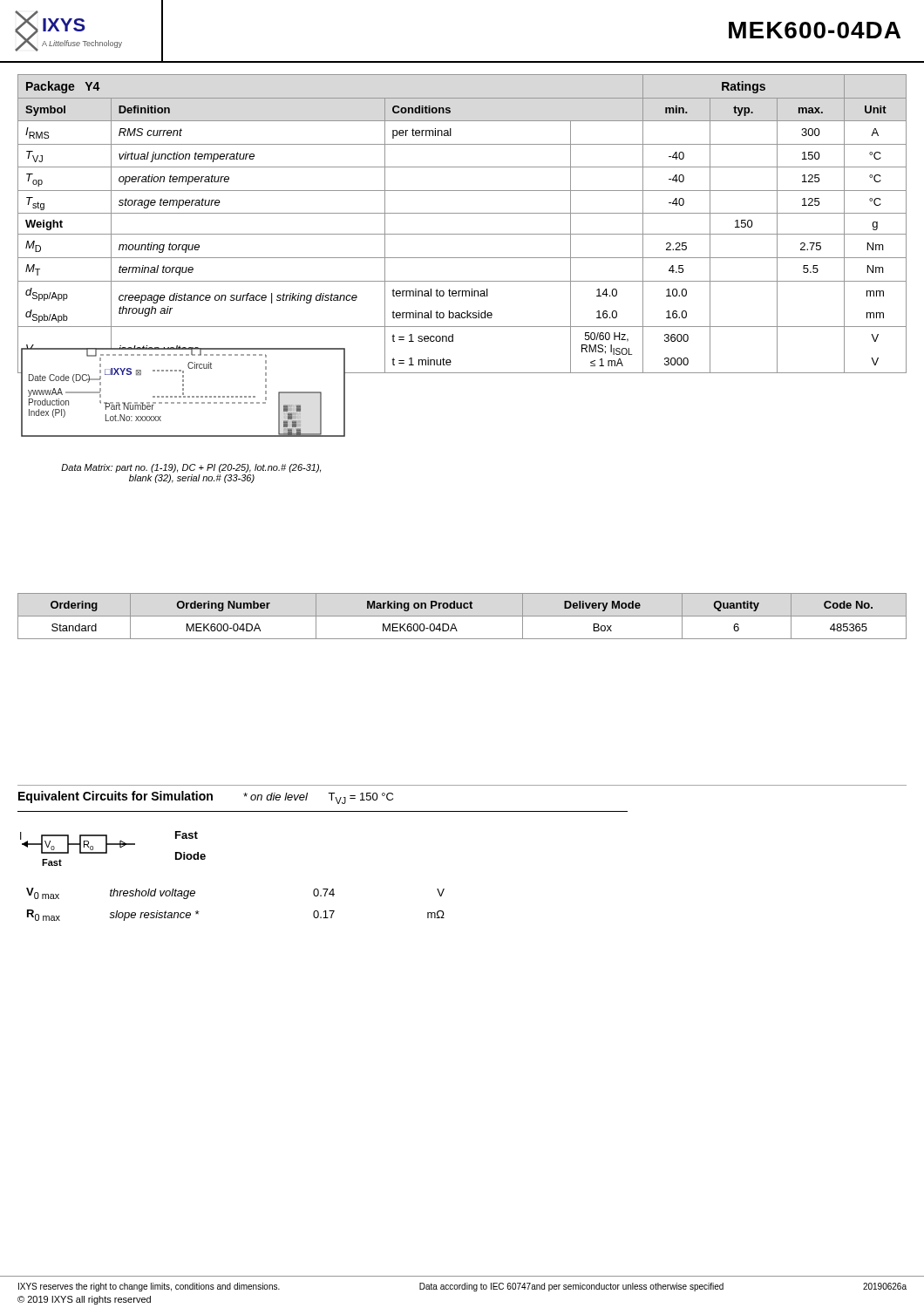Click on the circuit diagram
The height and width of the screenshot is (1308, 924).
point(87,845)
